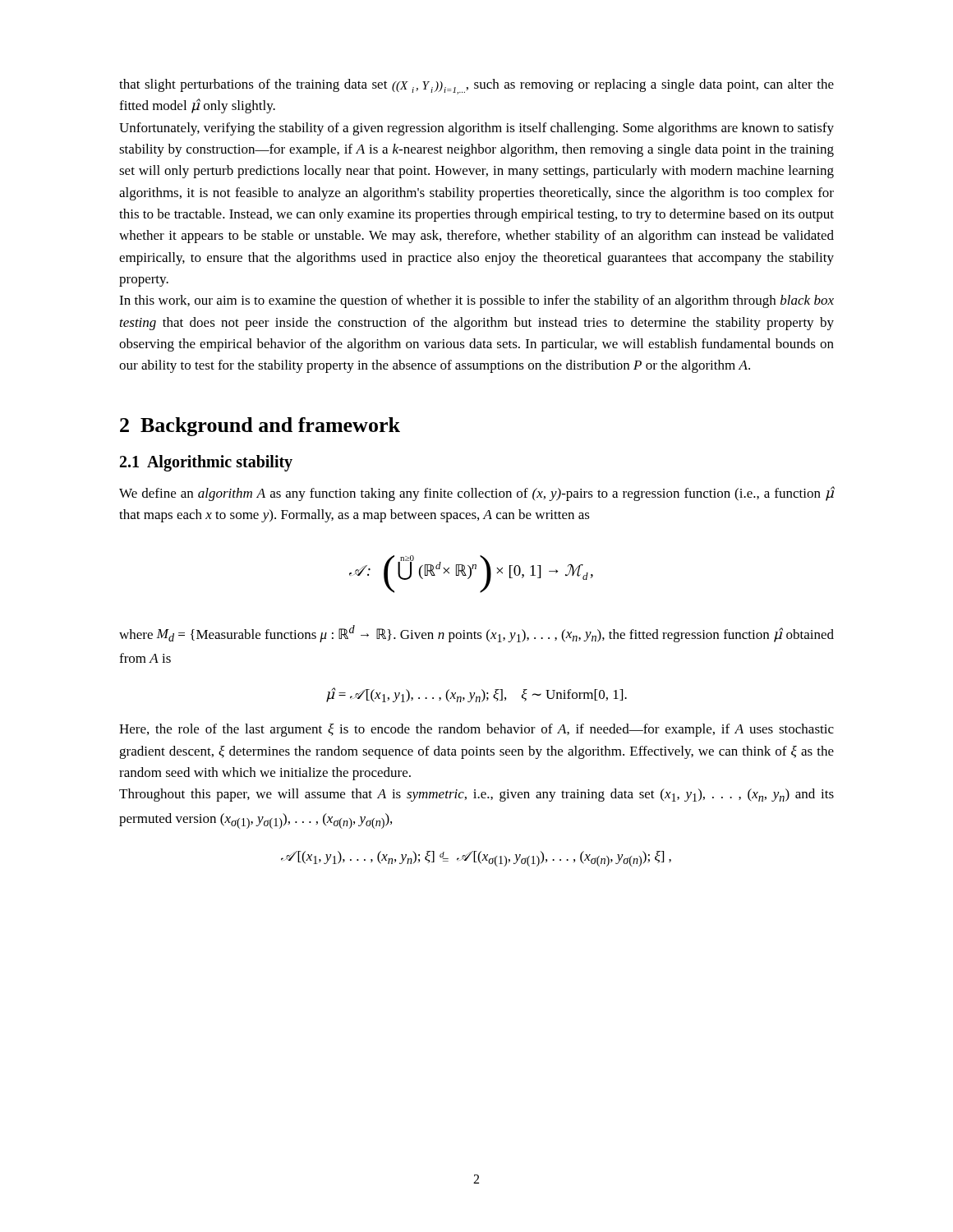Navigate to the text starting "2.1 Algorithmic stability"
Image resolution: width=953 pixels, height=1232 pixels.
tap(206, 461)
